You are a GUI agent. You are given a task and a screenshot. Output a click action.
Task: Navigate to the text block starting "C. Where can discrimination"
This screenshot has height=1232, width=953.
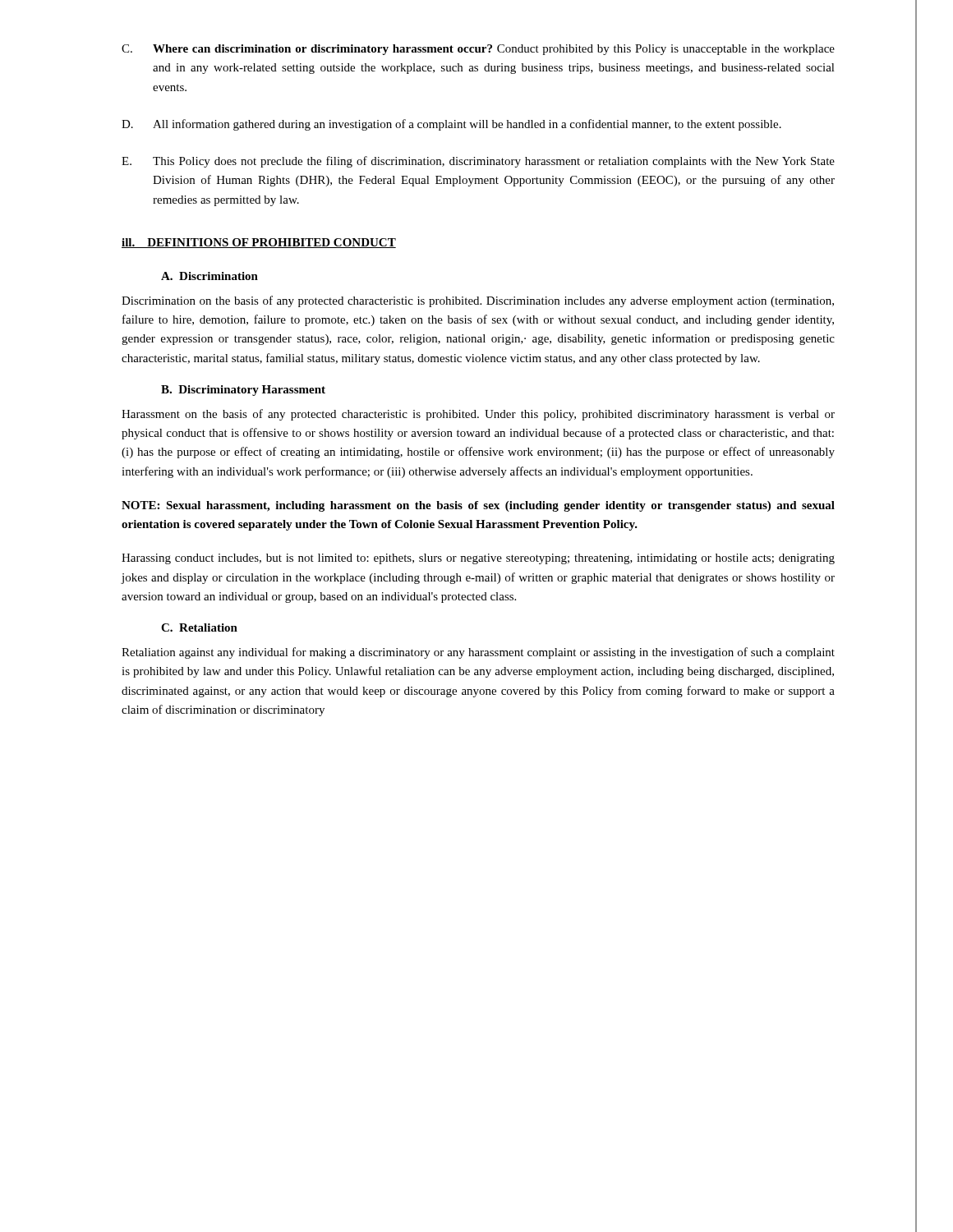coord(478,68)
